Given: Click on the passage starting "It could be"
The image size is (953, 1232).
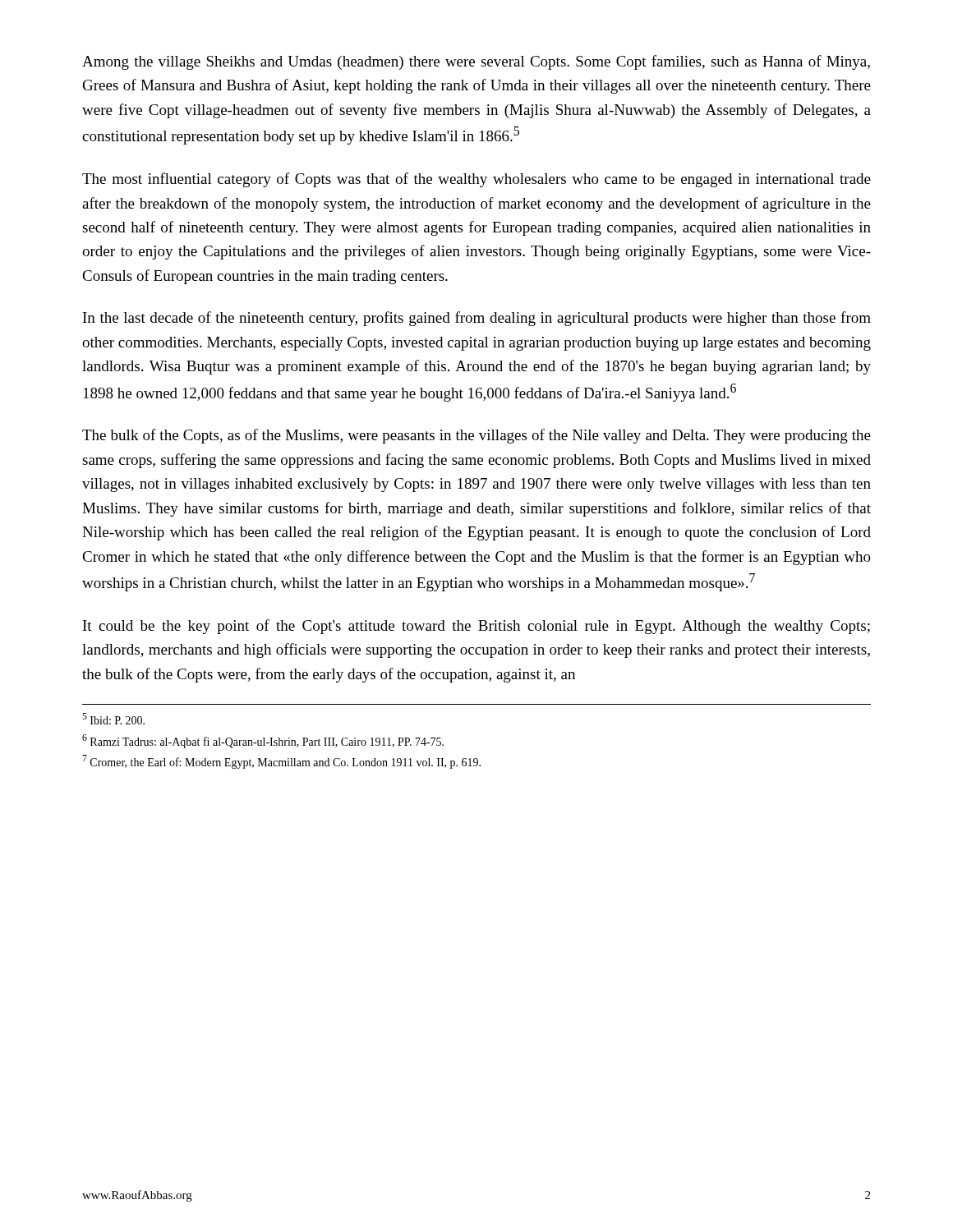Looking at the screenshot, I should [x=476, y=649].
